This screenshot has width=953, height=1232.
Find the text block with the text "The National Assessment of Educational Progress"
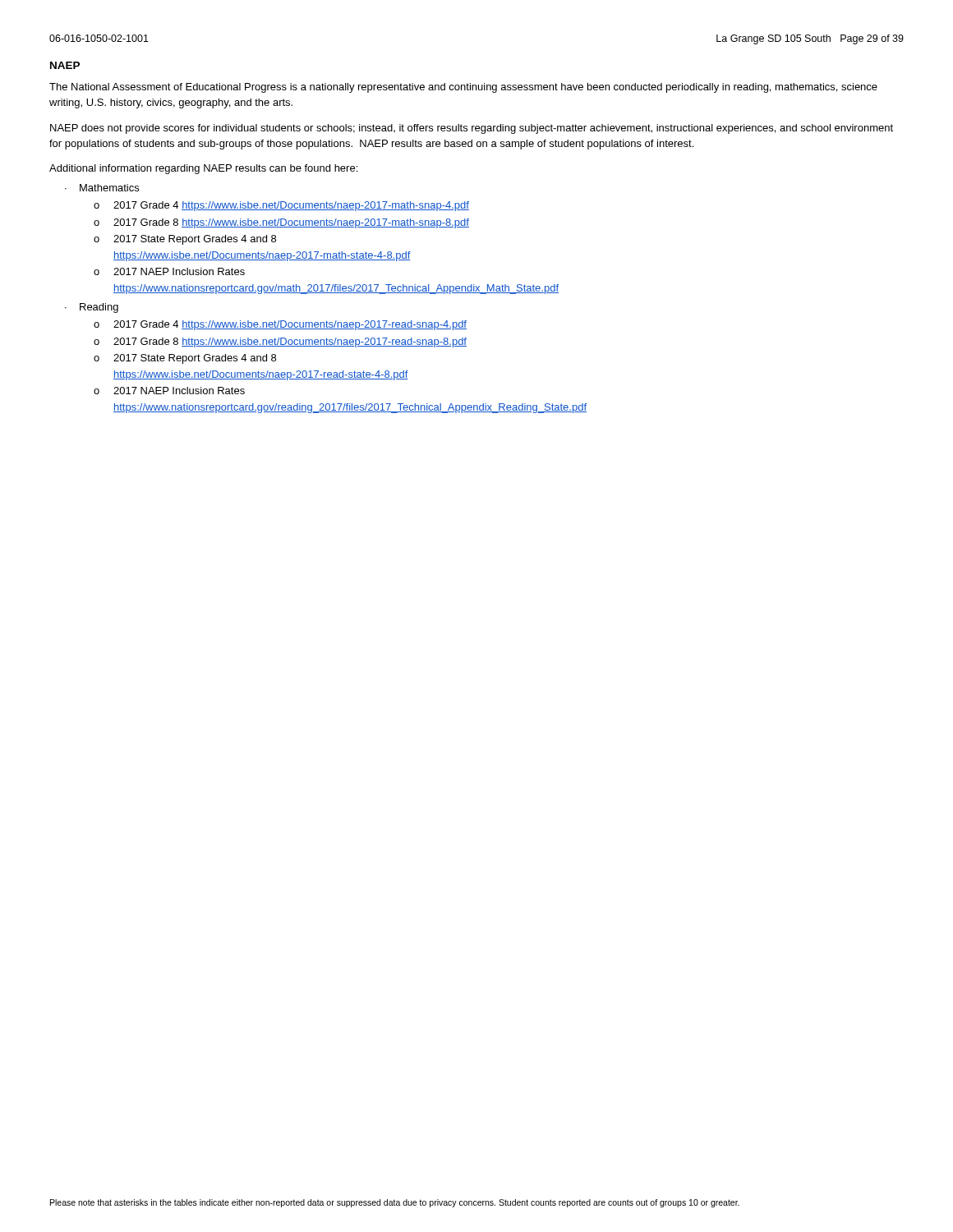[463, 94]
